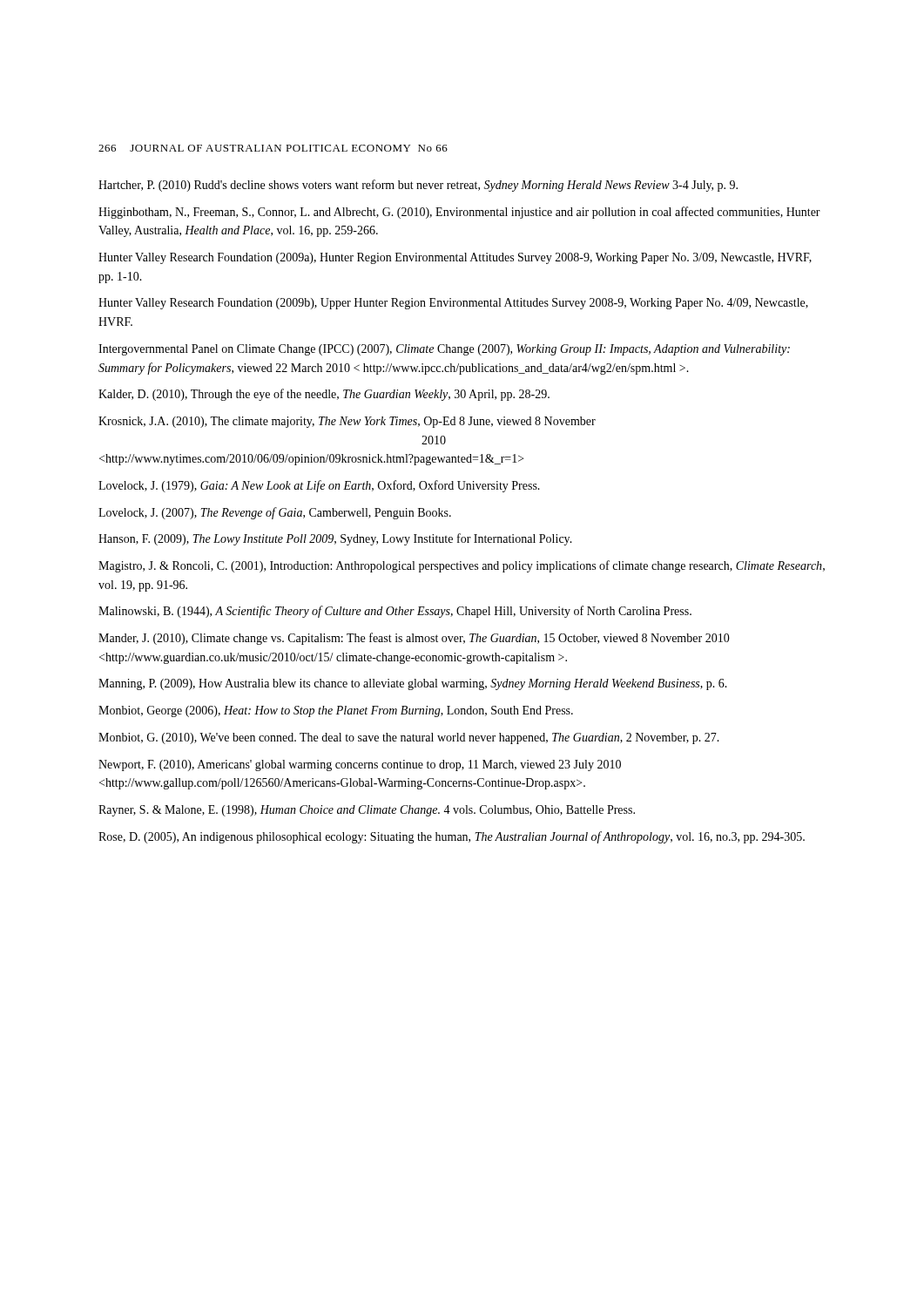Locate the list item that reads "Magistro, J. & Roncoli, C. (2001), Introduction:"

(462, 575)
